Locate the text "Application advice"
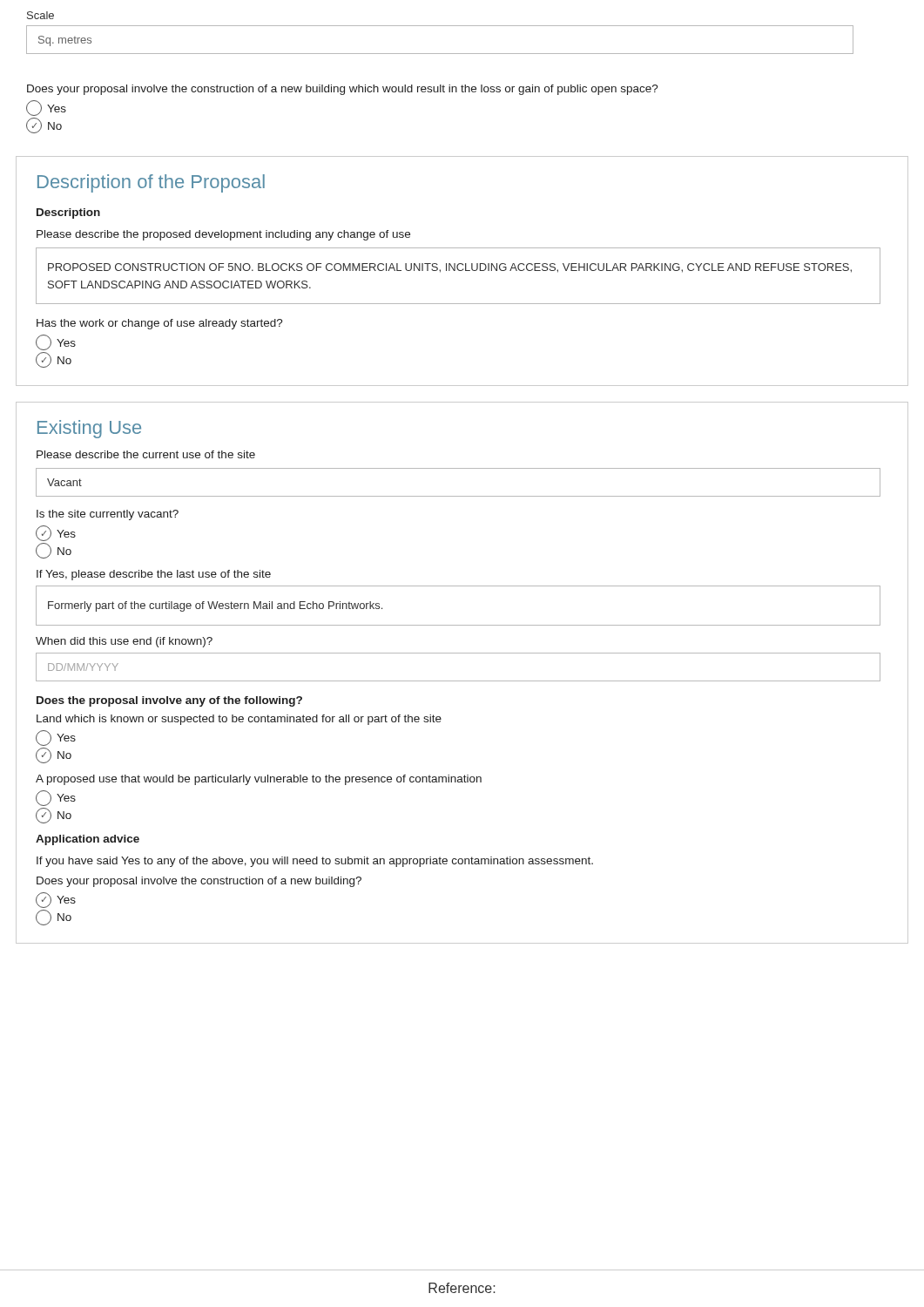 point(88,838)
